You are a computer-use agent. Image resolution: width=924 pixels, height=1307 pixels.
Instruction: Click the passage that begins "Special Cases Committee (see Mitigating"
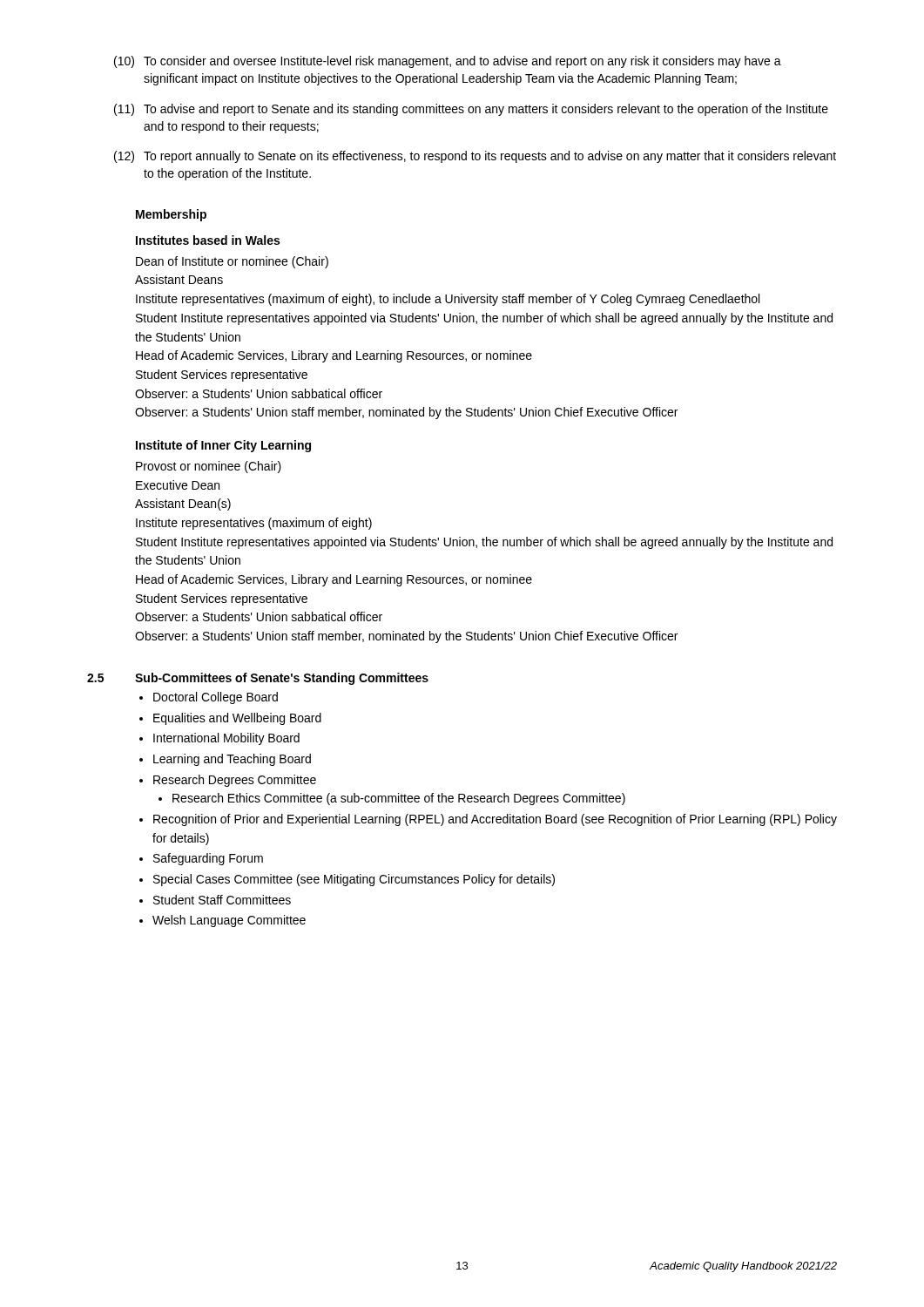pyautogui.click(x=354, y=879)
